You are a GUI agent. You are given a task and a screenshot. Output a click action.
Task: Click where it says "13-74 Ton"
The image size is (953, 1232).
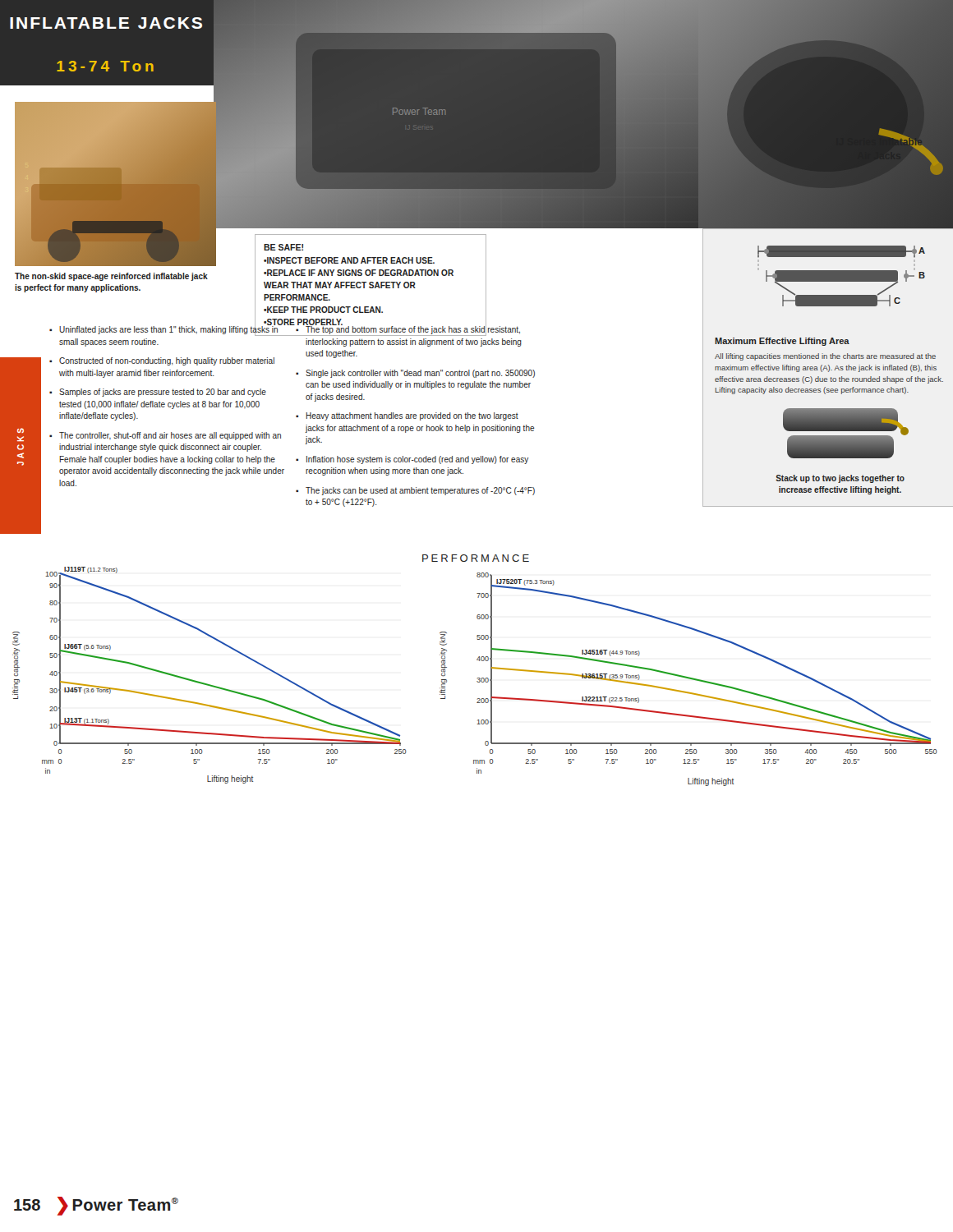coord(107,67)
